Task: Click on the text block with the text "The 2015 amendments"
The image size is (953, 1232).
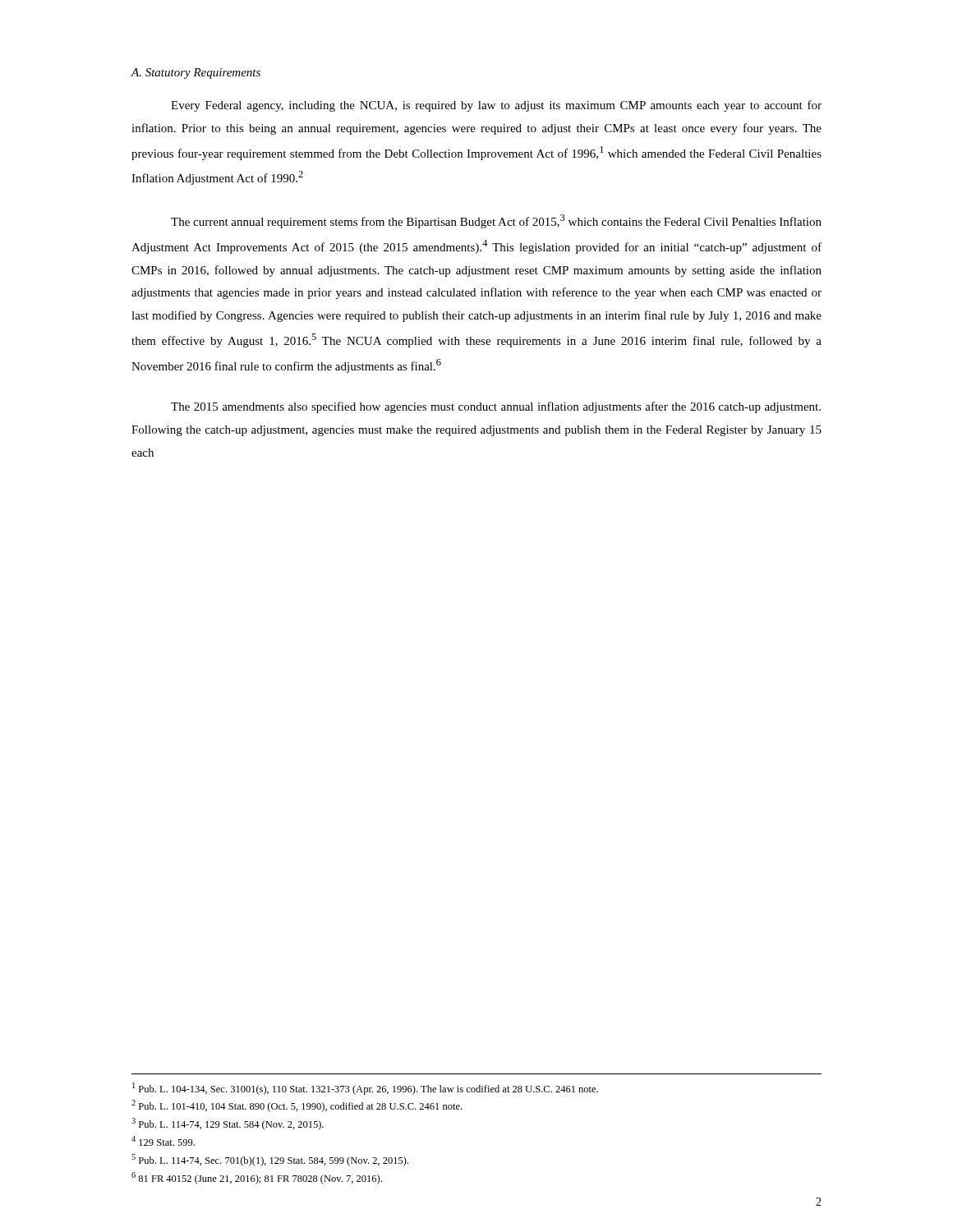Action: [476, 430]
